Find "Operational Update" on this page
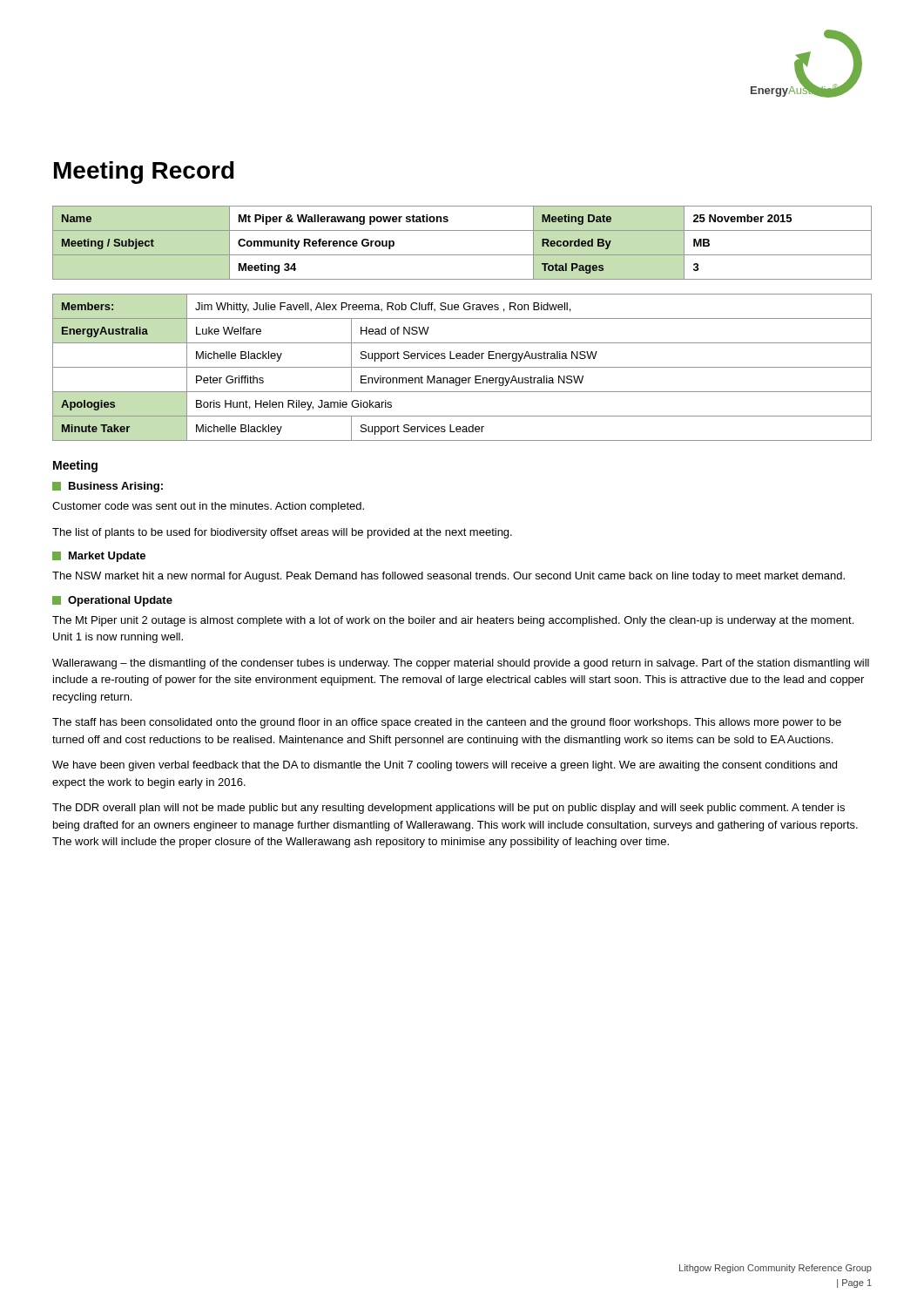Screen dimensions: 1307x924 pyautogui.click(x=112, y=600)
